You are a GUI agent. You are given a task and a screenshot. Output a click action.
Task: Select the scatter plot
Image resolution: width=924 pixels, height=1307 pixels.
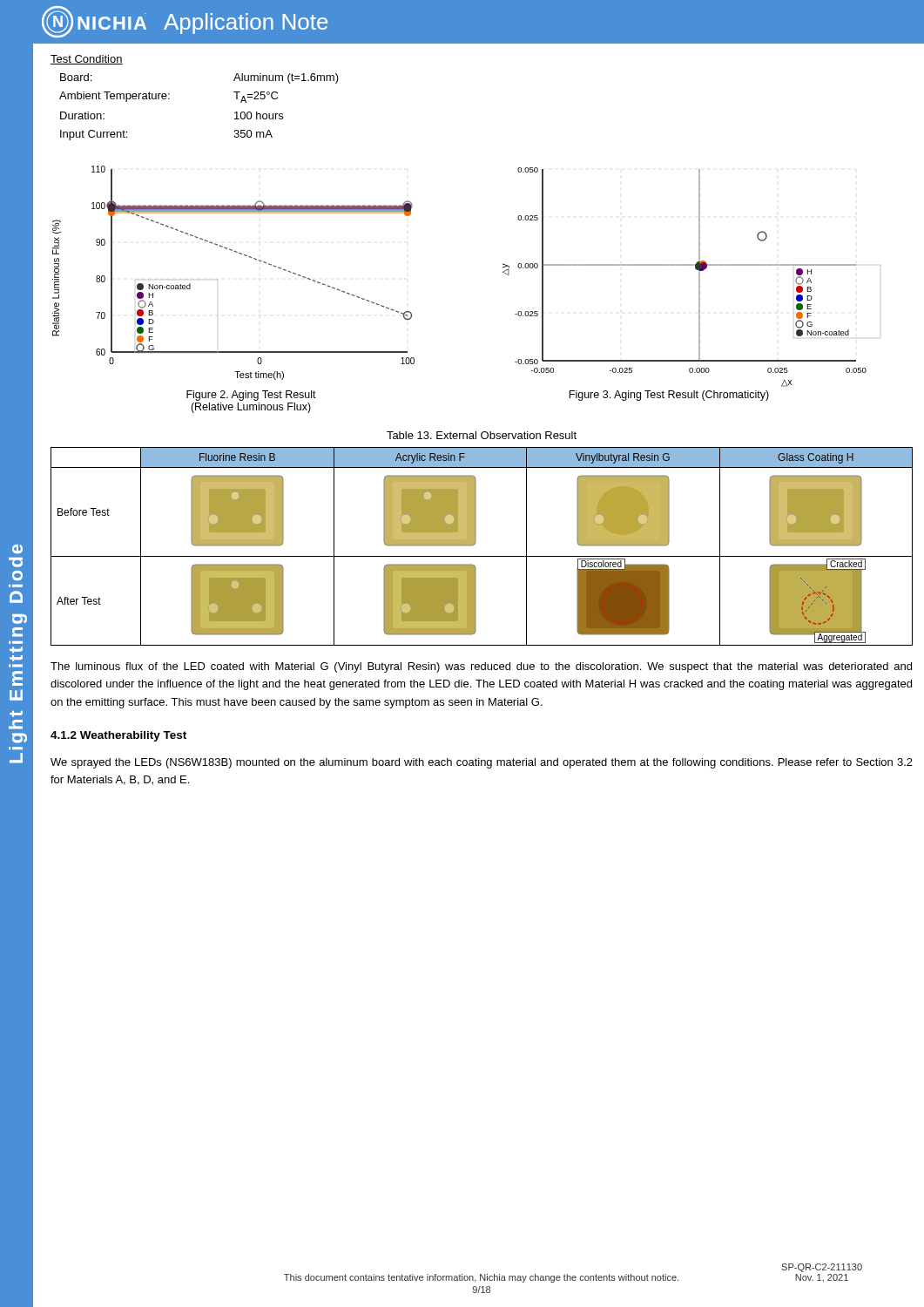point(701,270)
